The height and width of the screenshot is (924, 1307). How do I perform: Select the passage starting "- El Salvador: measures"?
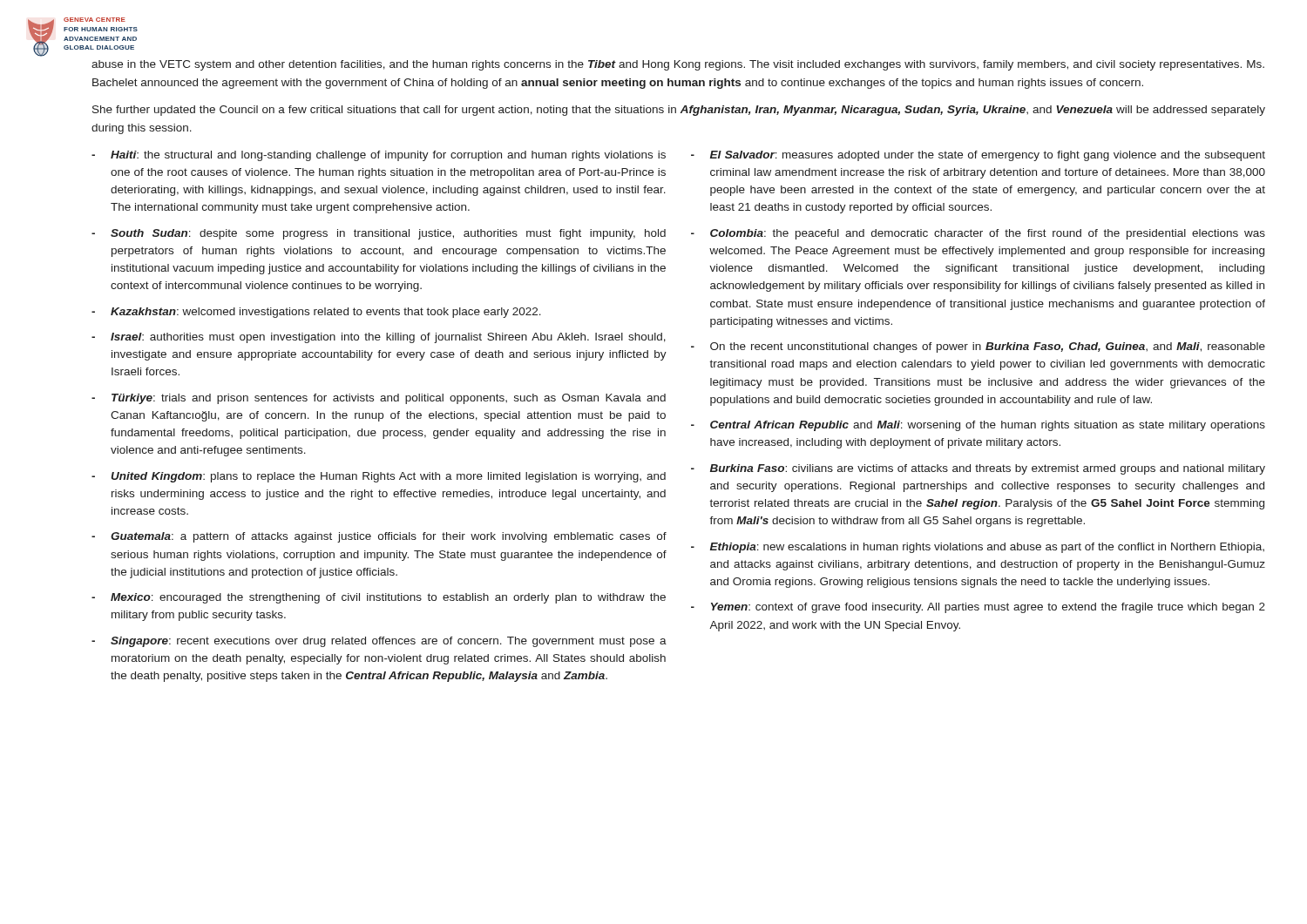click(978, 181)
